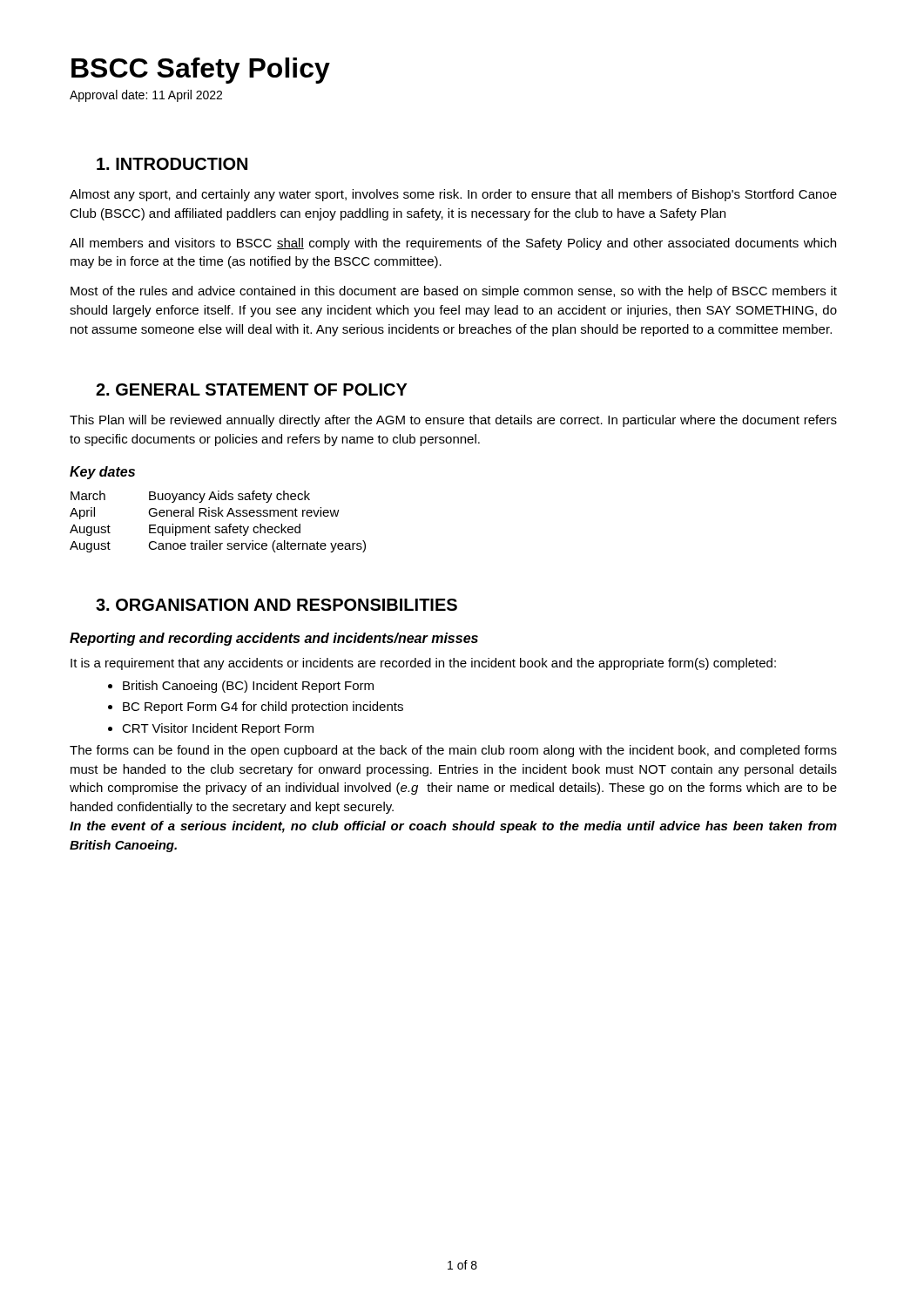Select the text block starting "It is a requirement that any"
This screenshot has width=924, height=1307.
(453, 663)
